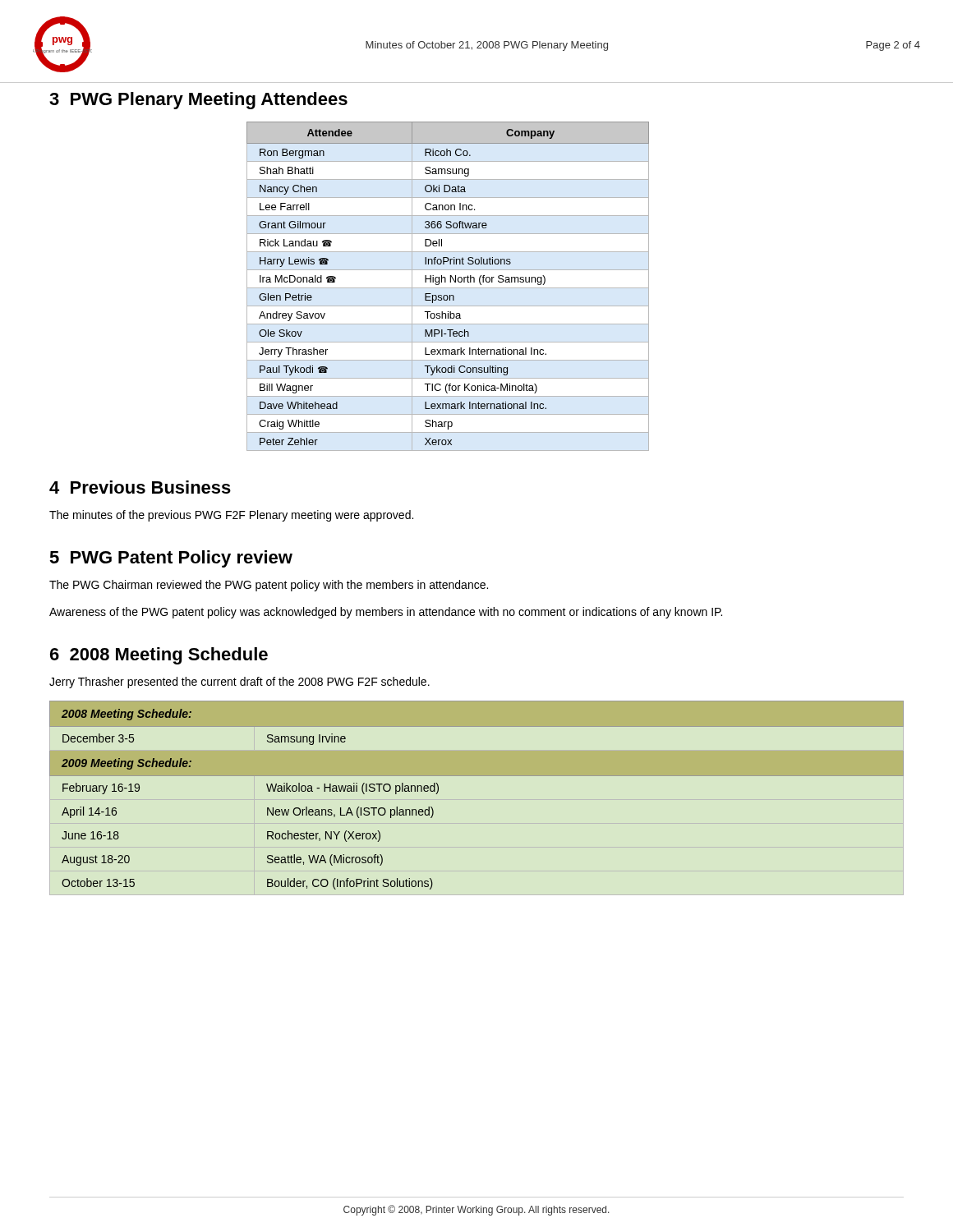Locate the section header with the text "4 Previous Business"
This screenshot has width=953, height=1232.
click(x=140, y=487)
